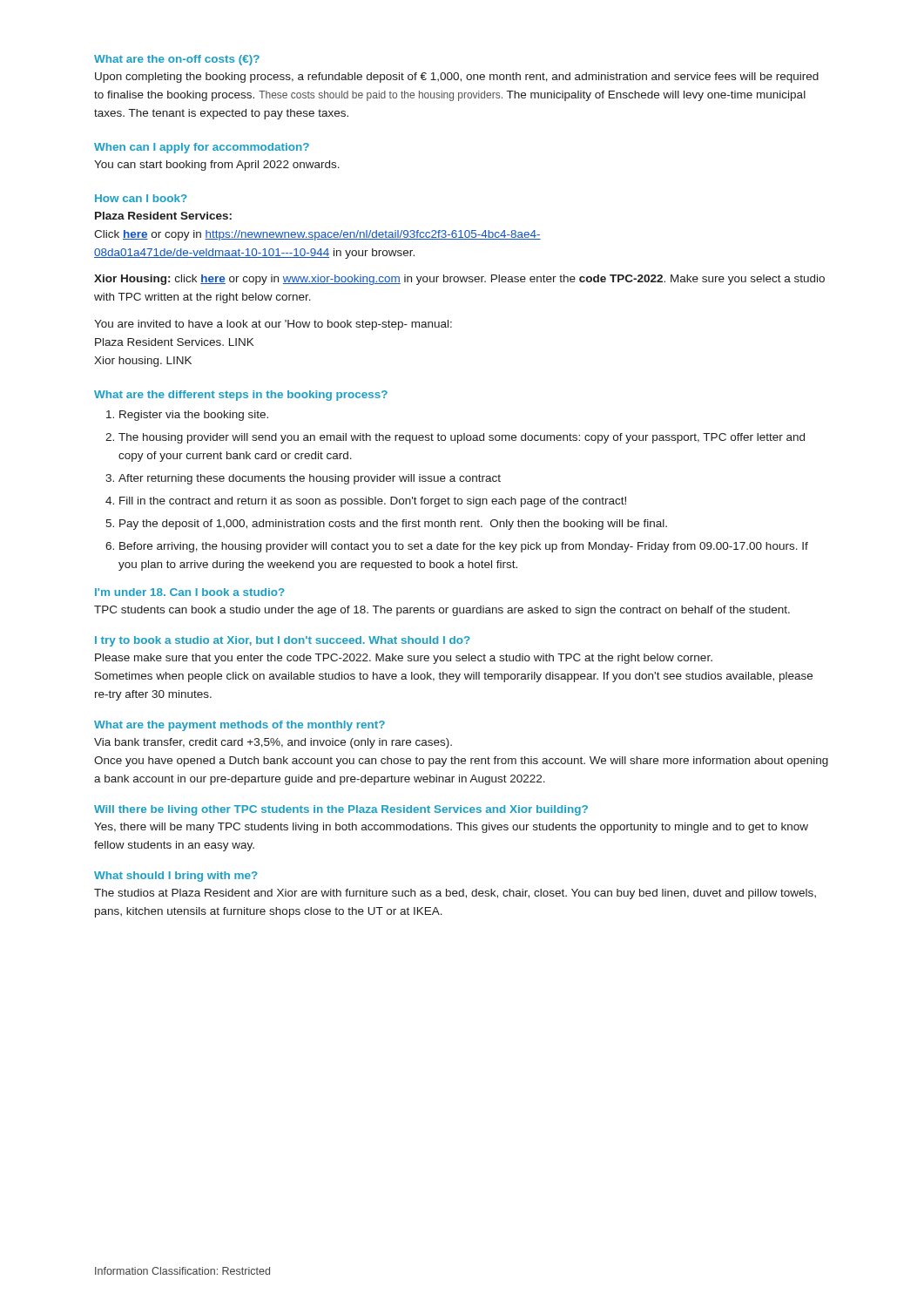Locate the list item that says "The housing provider will send you"
This screenshot has width=924, height=1307.
(x=462, y=446)
